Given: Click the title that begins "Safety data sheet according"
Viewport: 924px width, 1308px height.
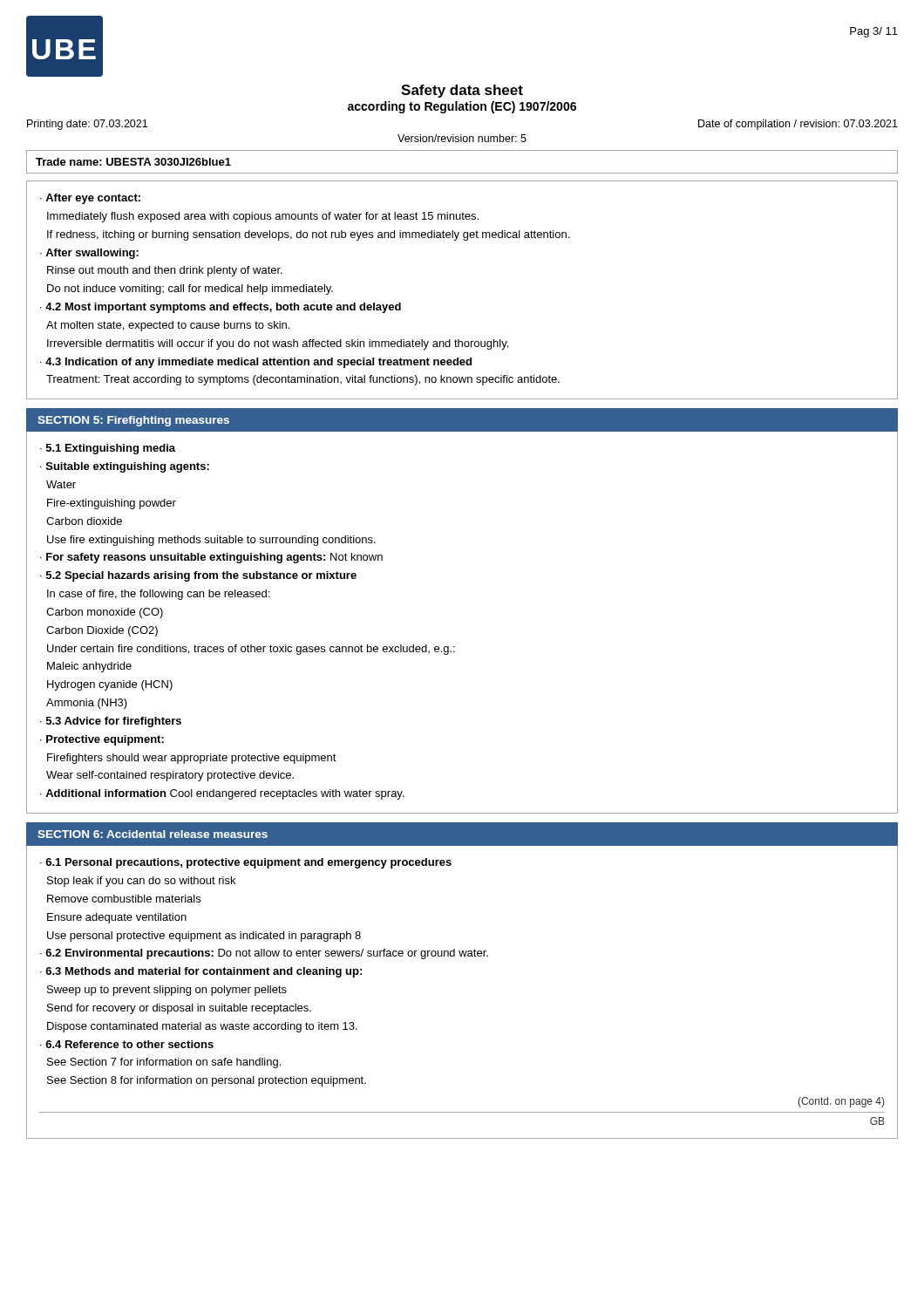Looking at the screenshot, I should pos(462,98).
